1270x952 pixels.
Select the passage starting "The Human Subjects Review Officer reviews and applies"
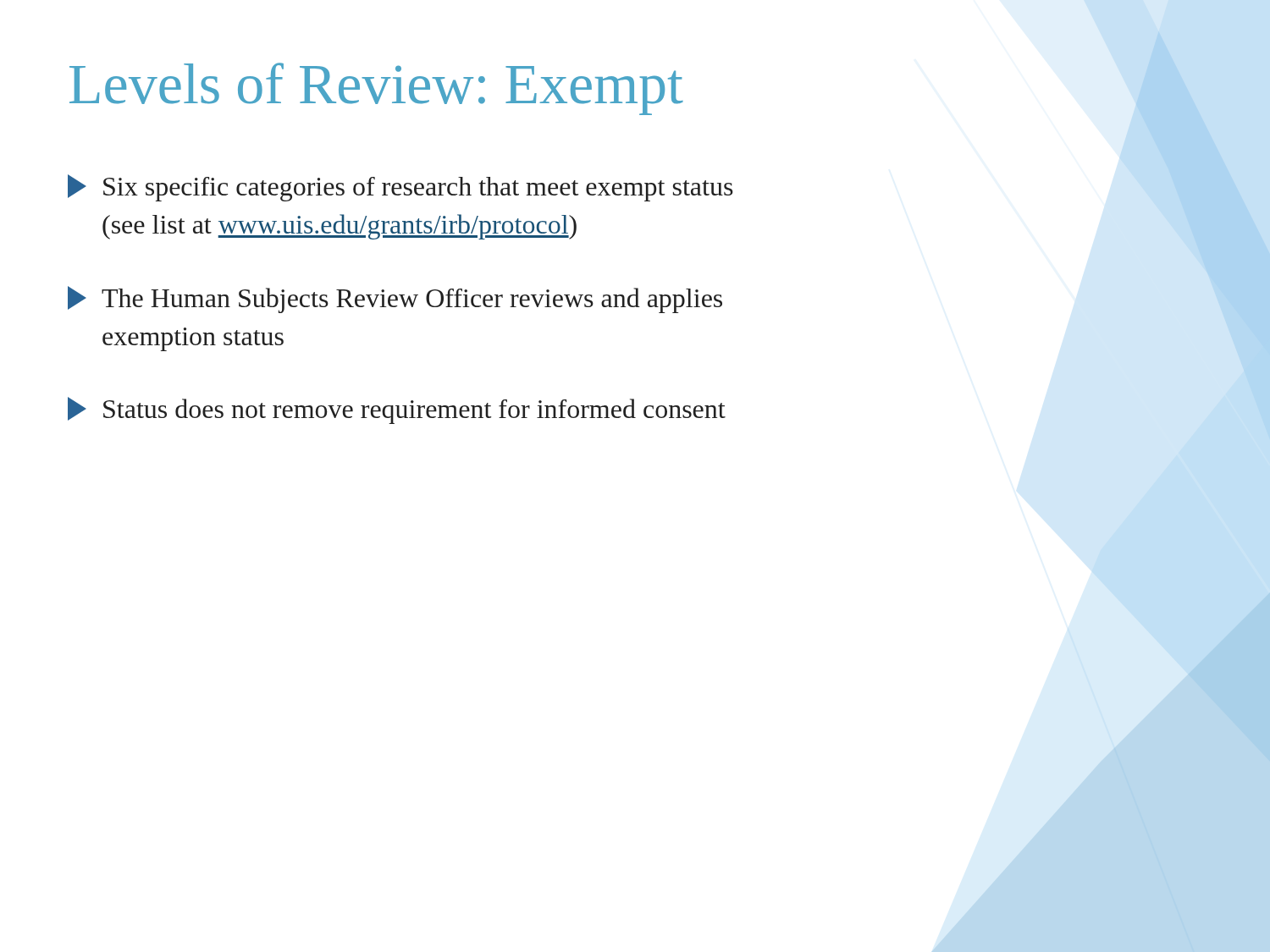click(x=415, y=317)
